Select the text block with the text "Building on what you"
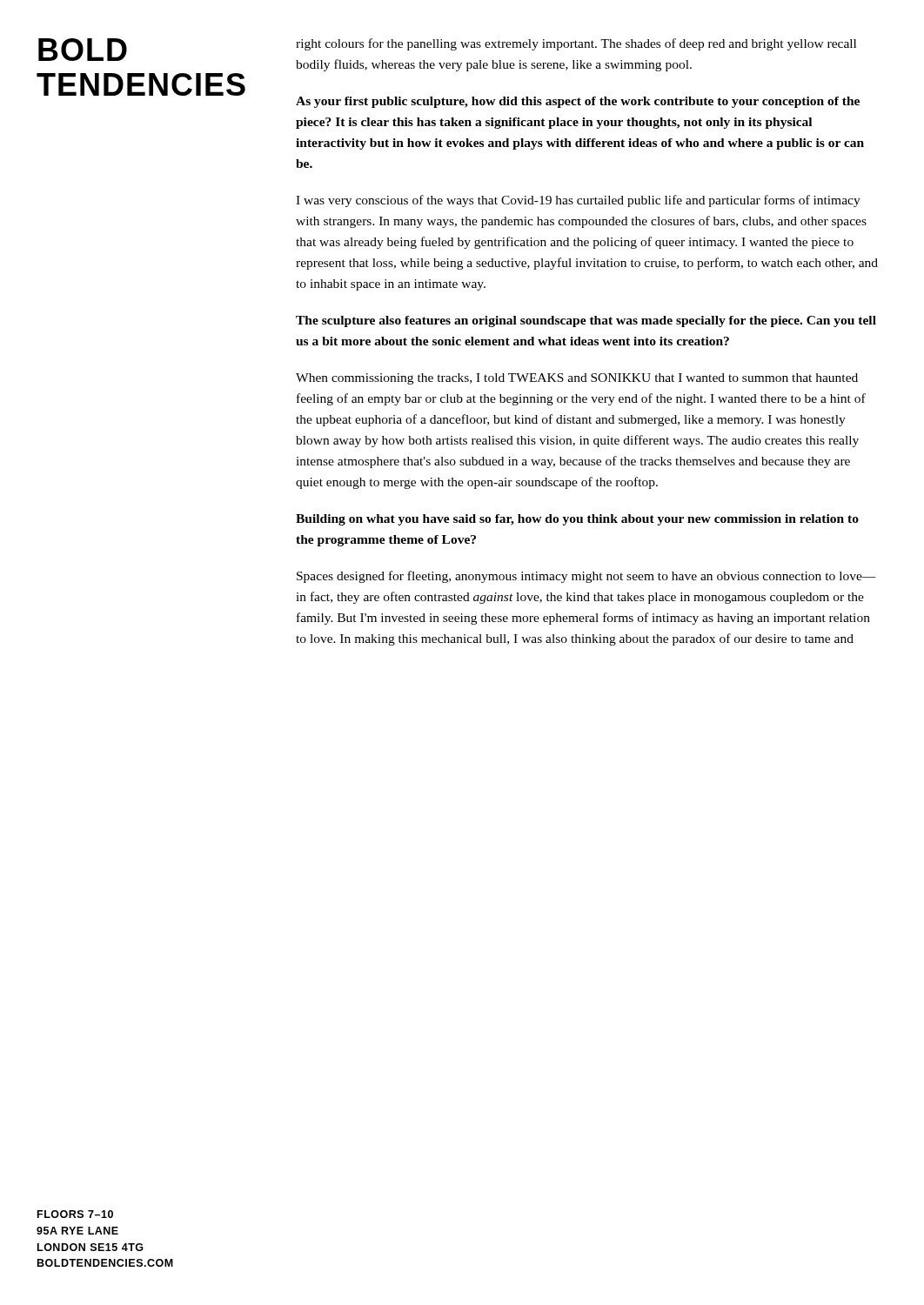924x1305 pixels. pos(577,529)
